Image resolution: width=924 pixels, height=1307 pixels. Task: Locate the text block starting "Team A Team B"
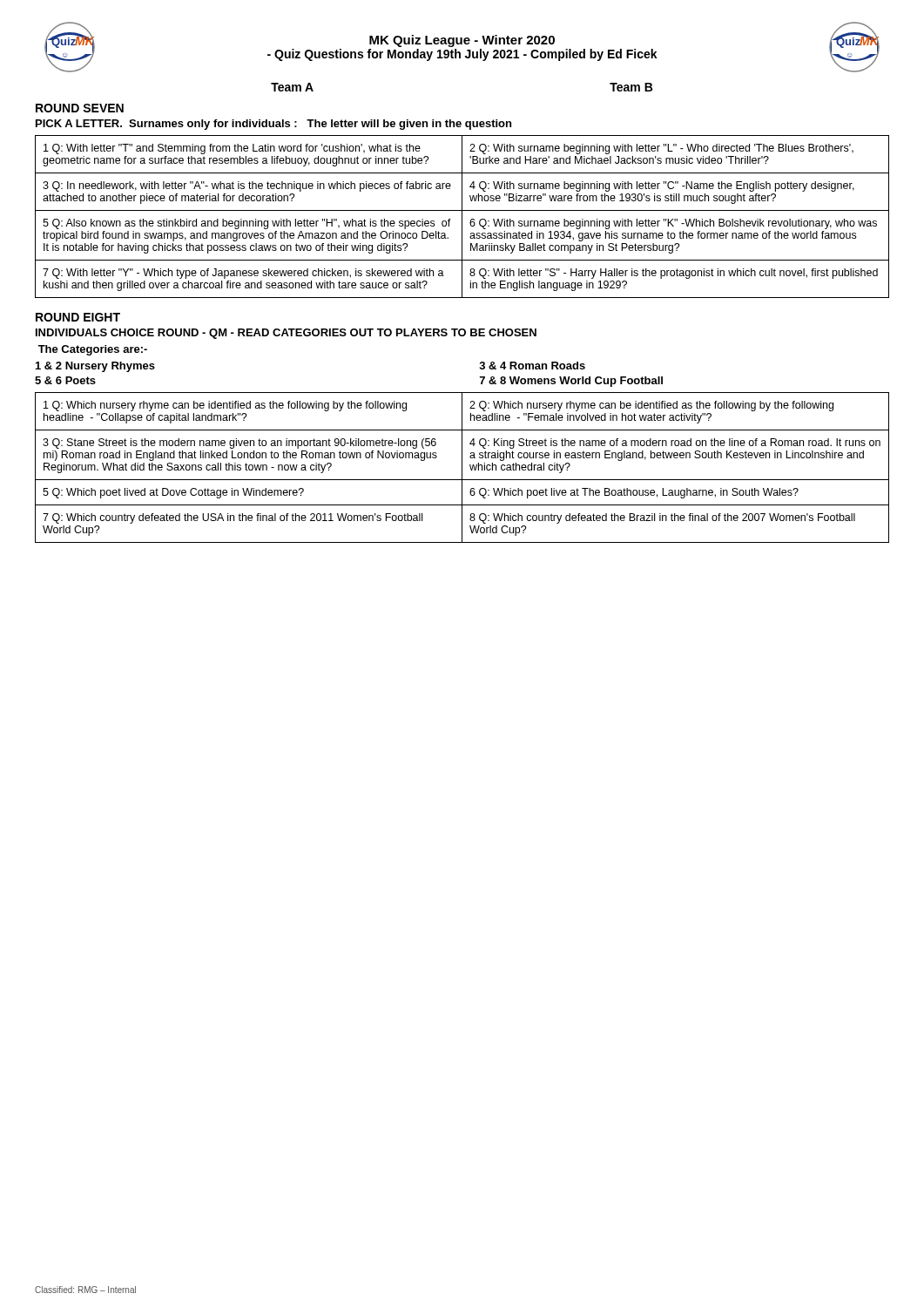pyautogui.click(x=293, y=87)
